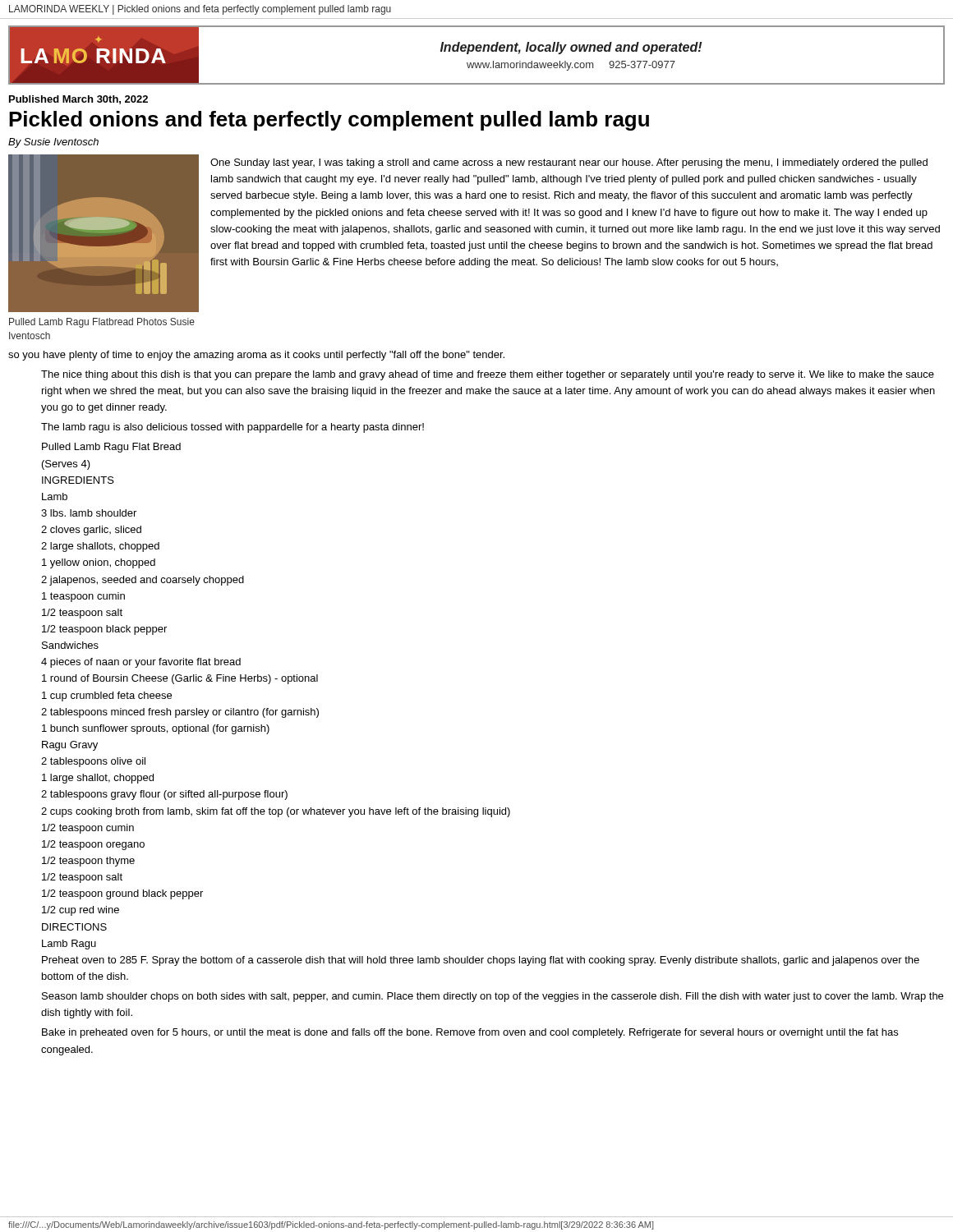953x1232 pixels.
Task: Point to the text starting "1/2 teaspoon cumin"
Action: click(x=88, y=827)
